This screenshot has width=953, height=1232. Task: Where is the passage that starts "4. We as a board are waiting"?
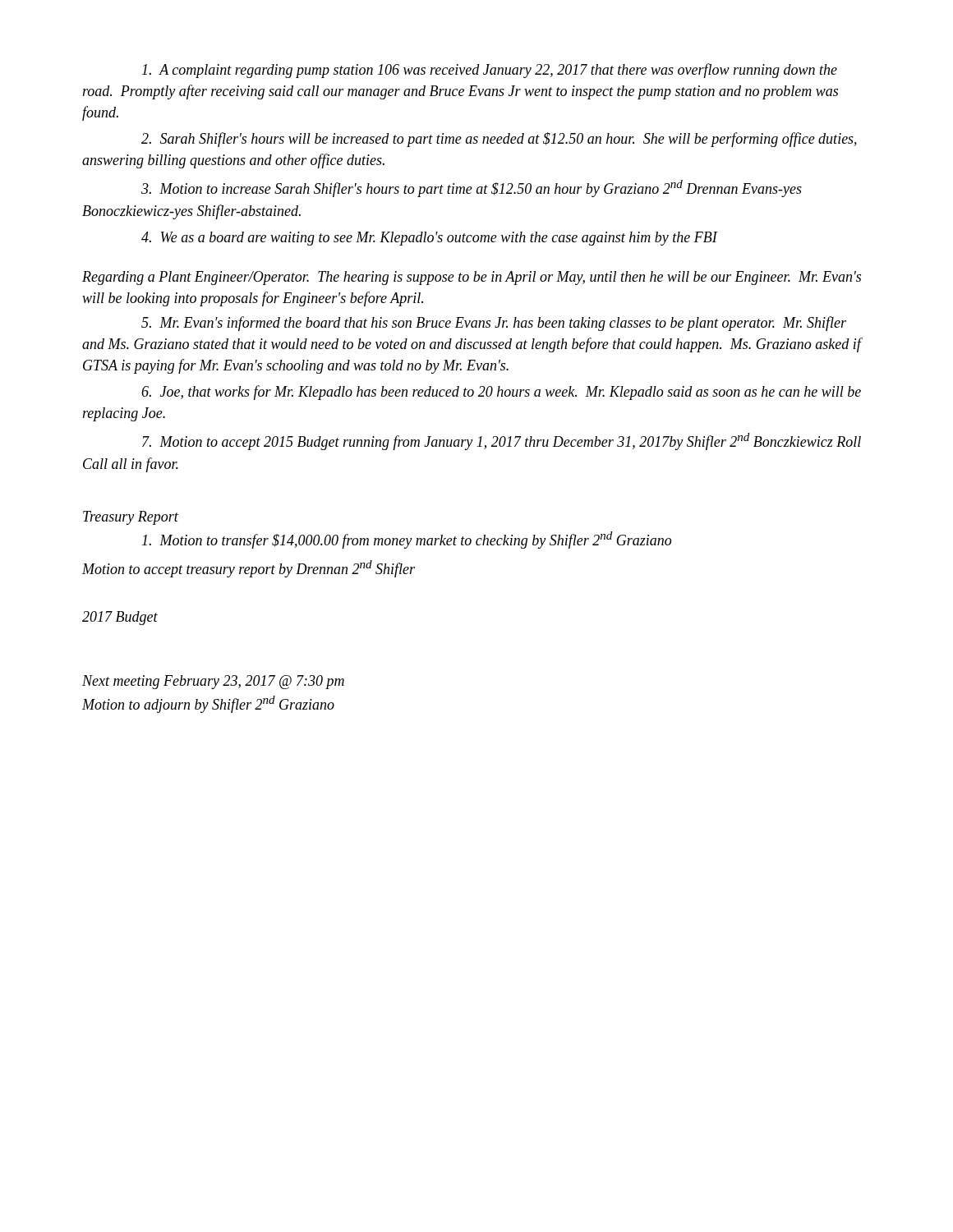coord(476,237)
